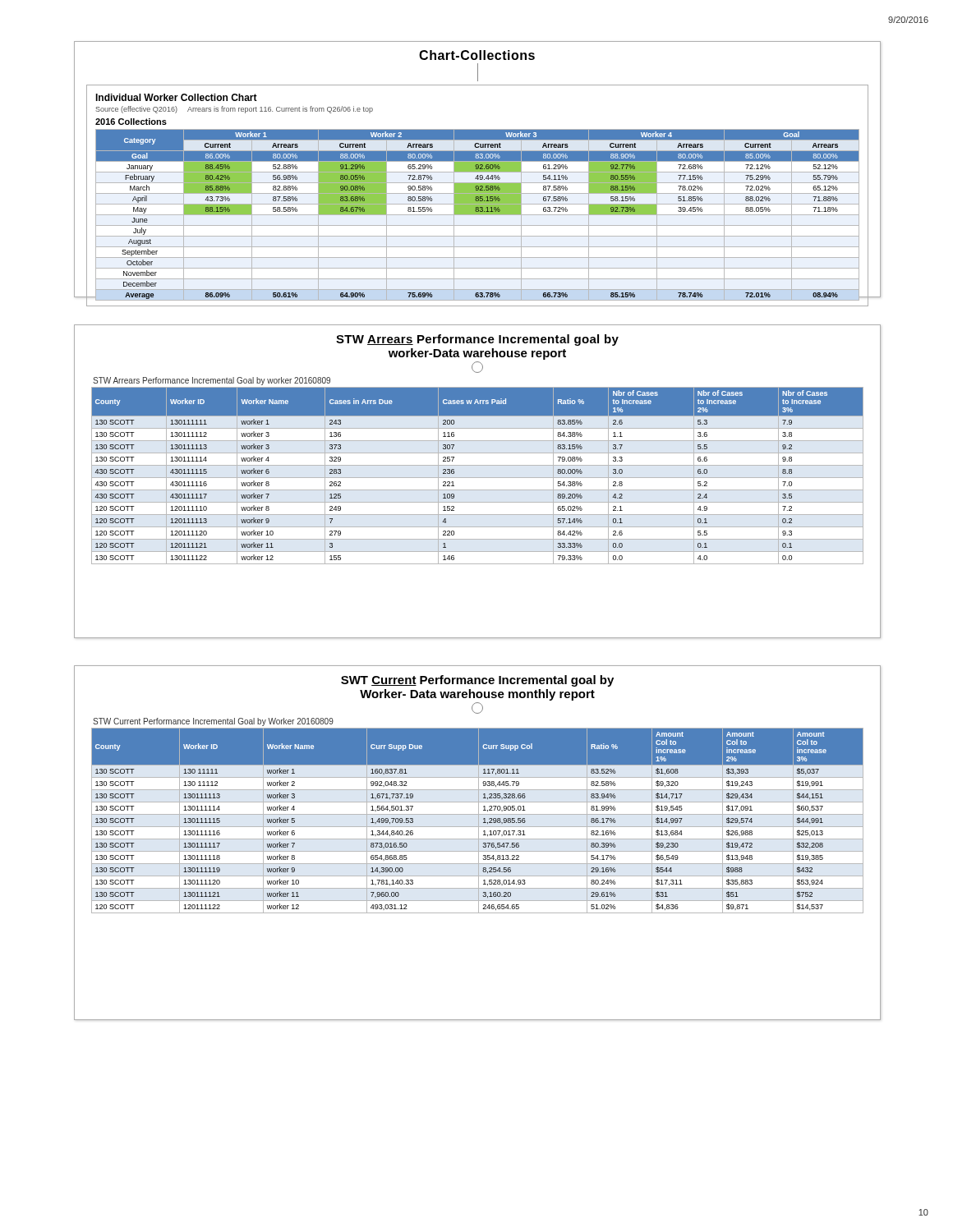The image size is (953, 1232).
Task: Select the title with the text "STW Arrears Performance Incremental goal by"
Action: (x=477, y=339)
